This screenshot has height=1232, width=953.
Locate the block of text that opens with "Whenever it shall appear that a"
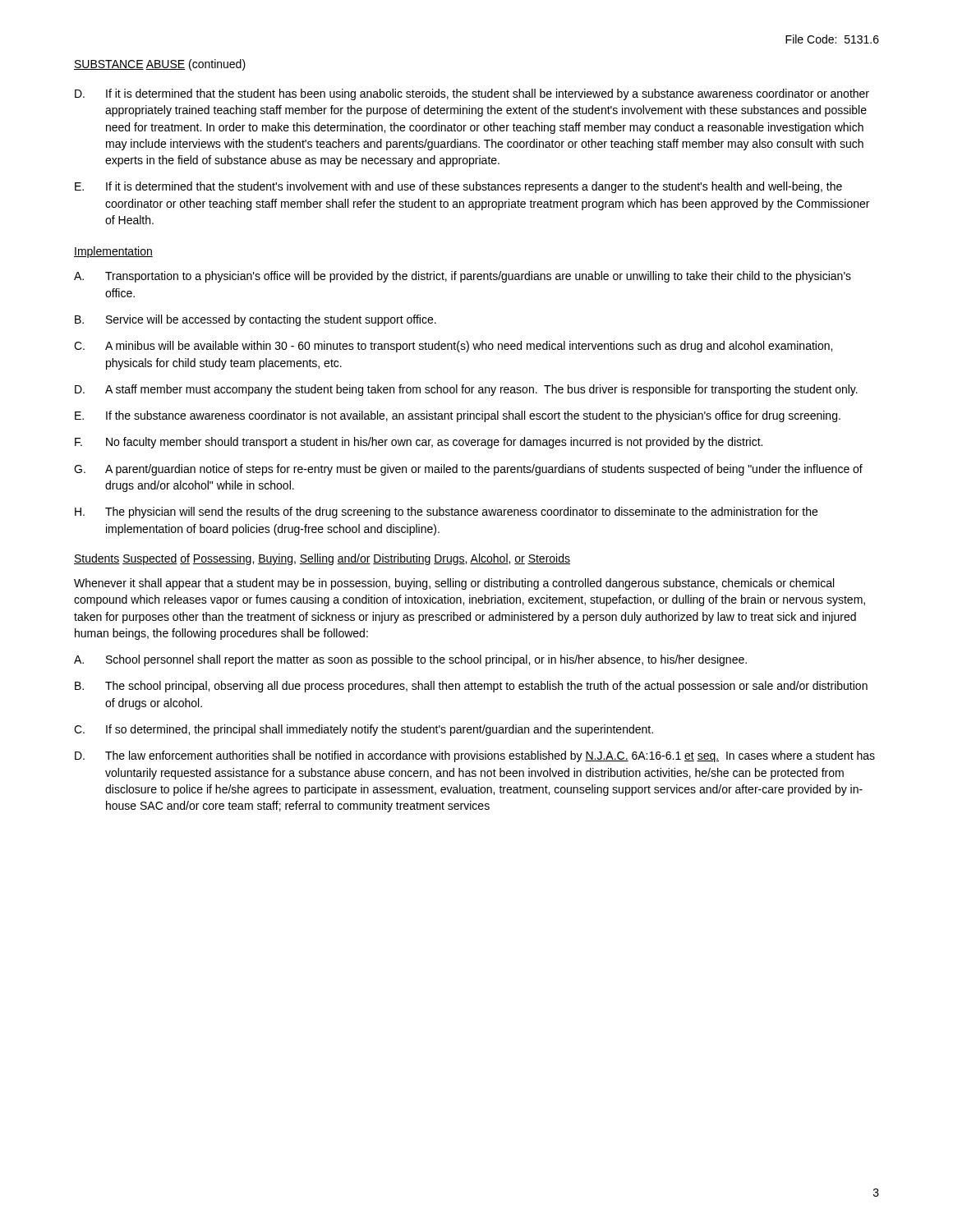pos(470,608)
